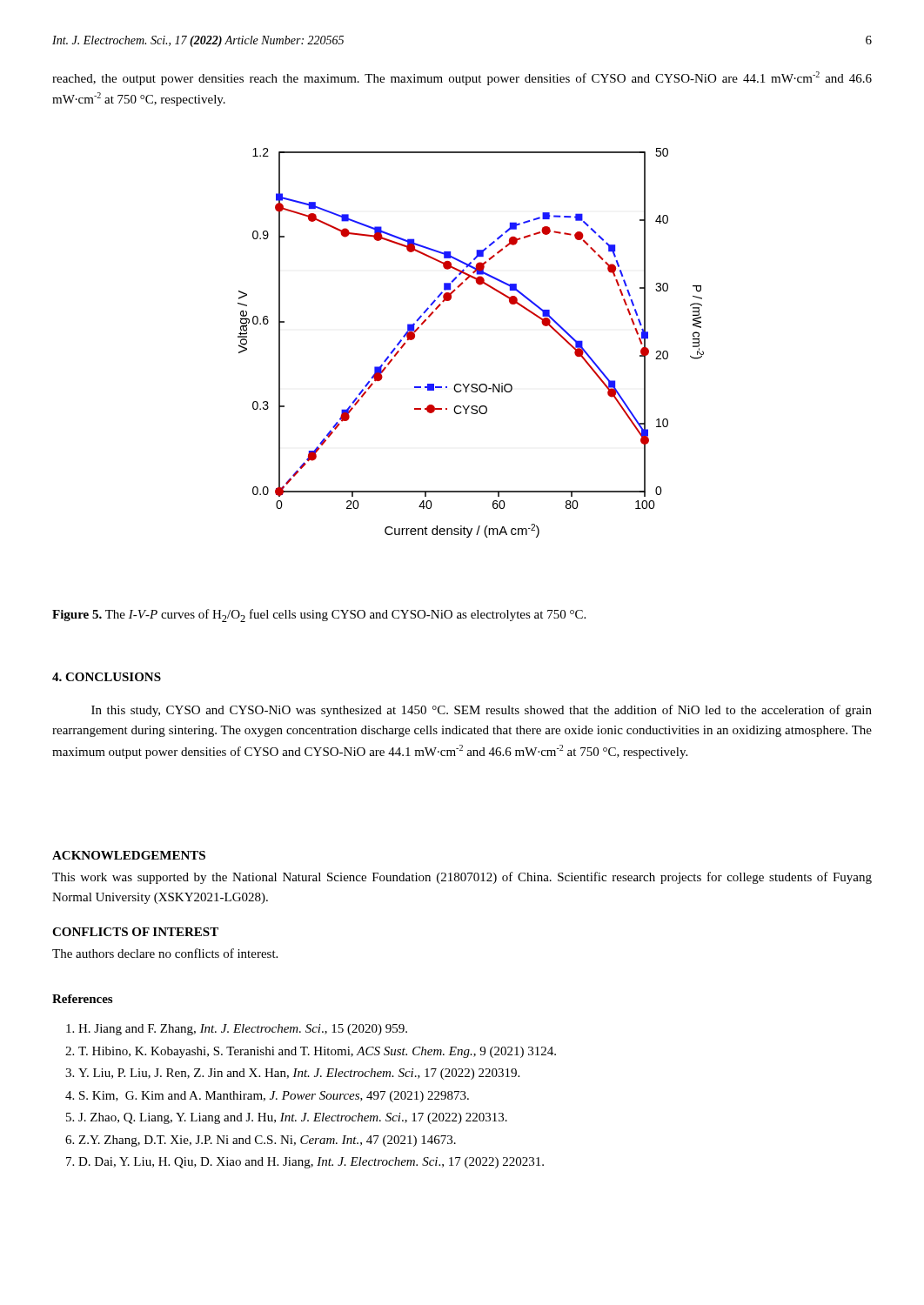Find the line chart
Screen dimensions: 1305x924
pos(462,344)
